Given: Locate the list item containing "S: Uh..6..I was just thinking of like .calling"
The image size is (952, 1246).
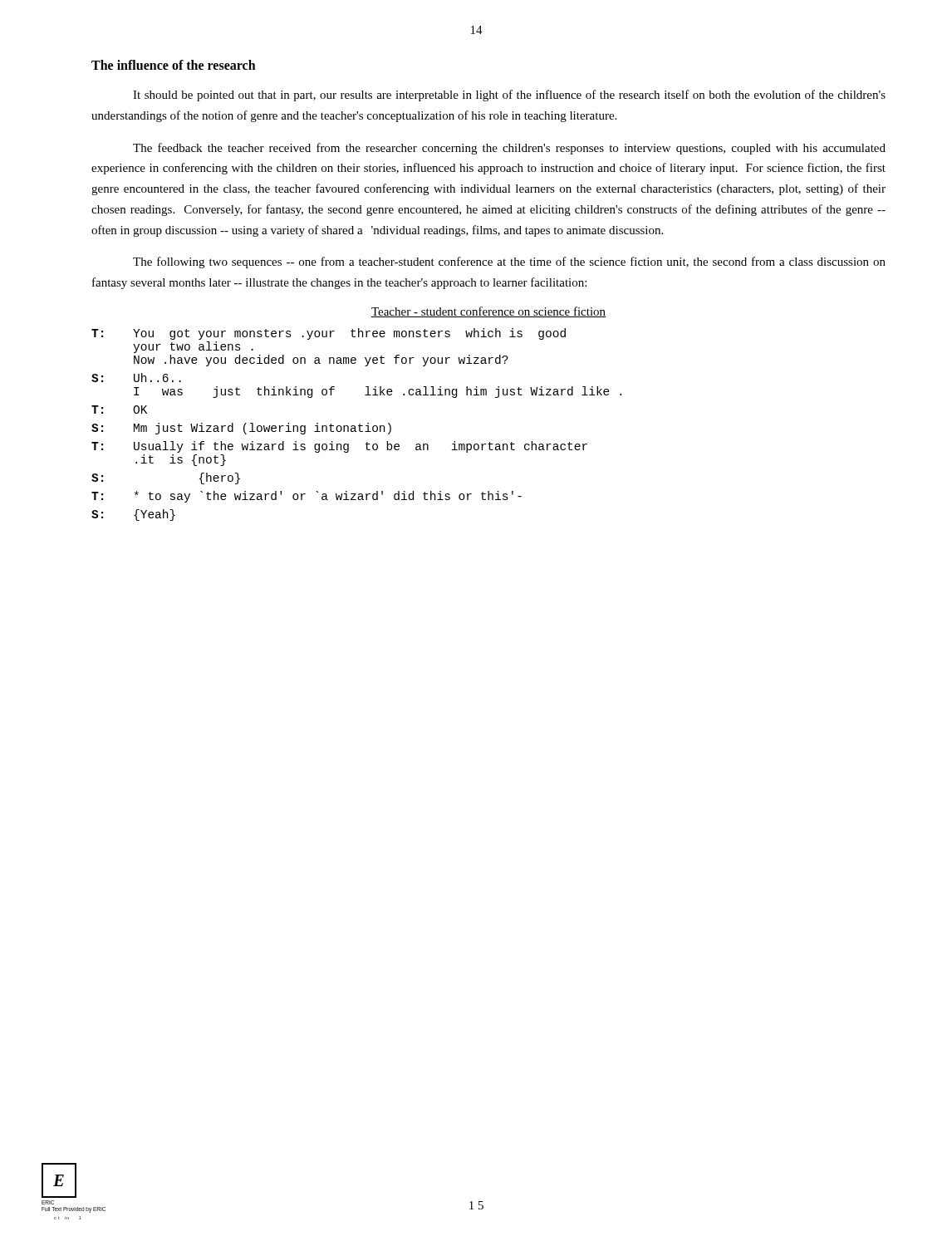Looking at the screenshot, I should click(488, 385).
